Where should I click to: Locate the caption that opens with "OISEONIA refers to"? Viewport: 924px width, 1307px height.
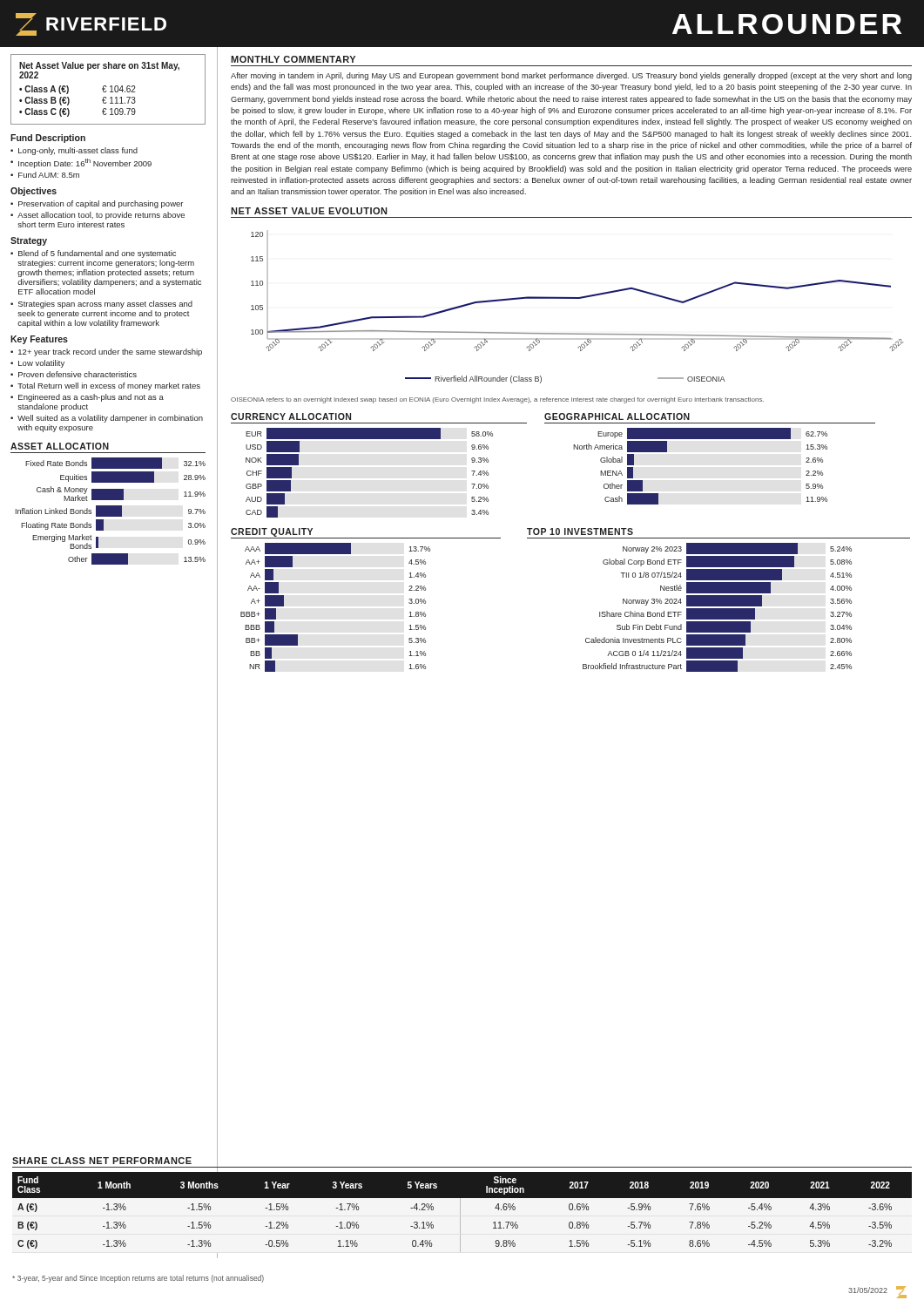pos(498,399)
